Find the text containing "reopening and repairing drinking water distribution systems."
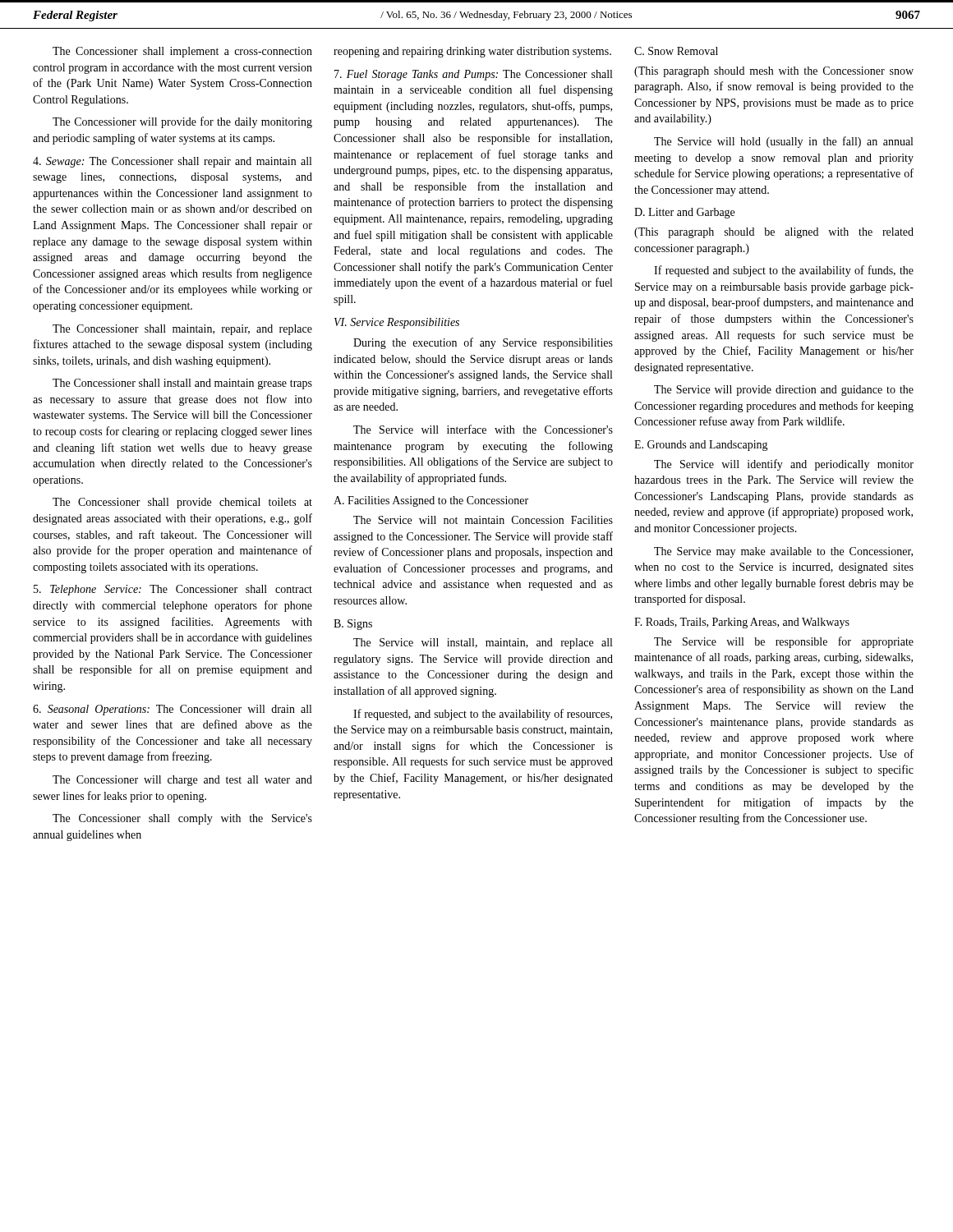This screenshot has width=953, height=1232. [473, 51]
